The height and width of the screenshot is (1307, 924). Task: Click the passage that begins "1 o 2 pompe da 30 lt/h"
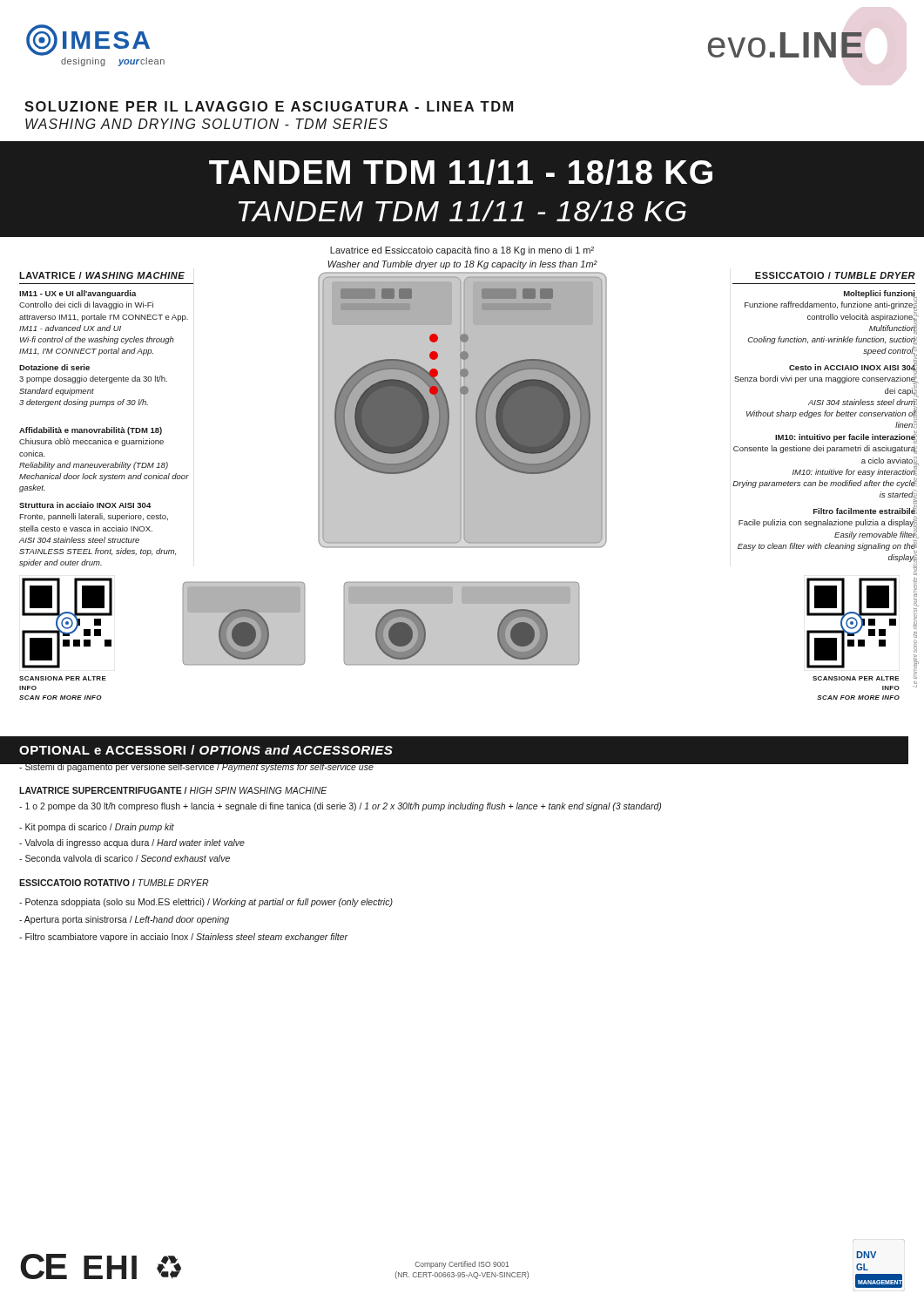pyautogui.click(x=340, y=806)
